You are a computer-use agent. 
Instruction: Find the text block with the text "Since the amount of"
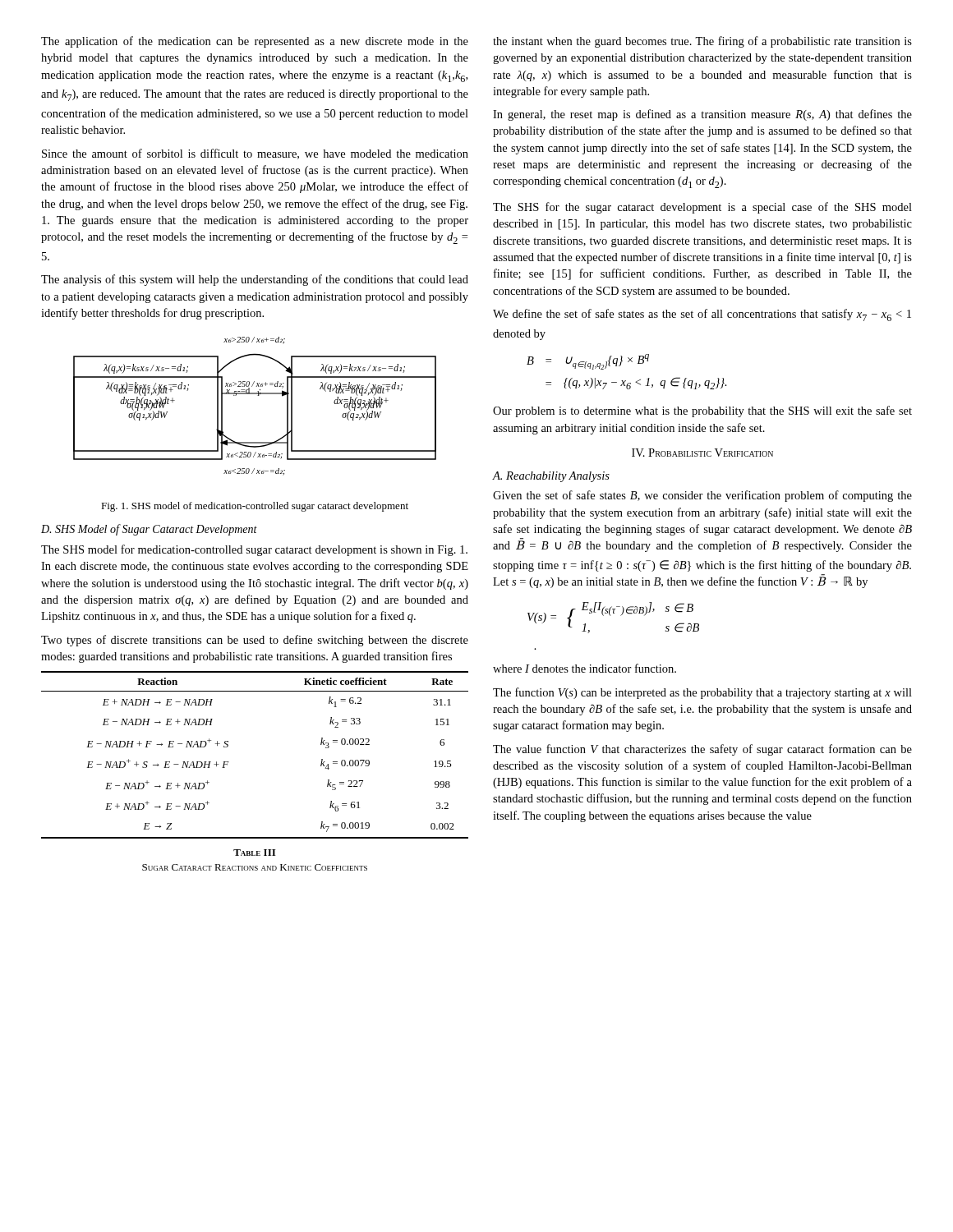coord(255,205)
